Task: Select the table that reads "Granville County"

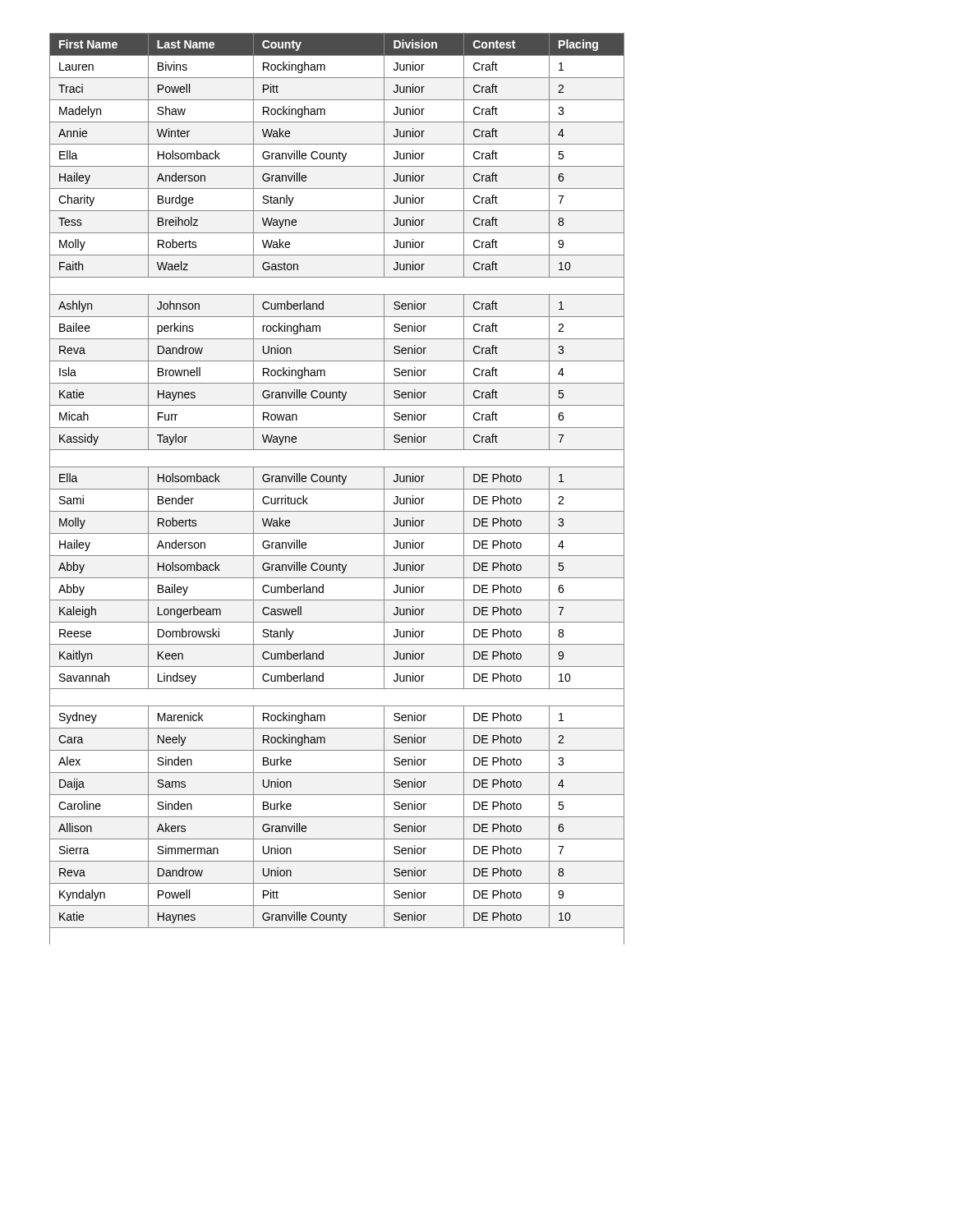Action: coord(476,489)
